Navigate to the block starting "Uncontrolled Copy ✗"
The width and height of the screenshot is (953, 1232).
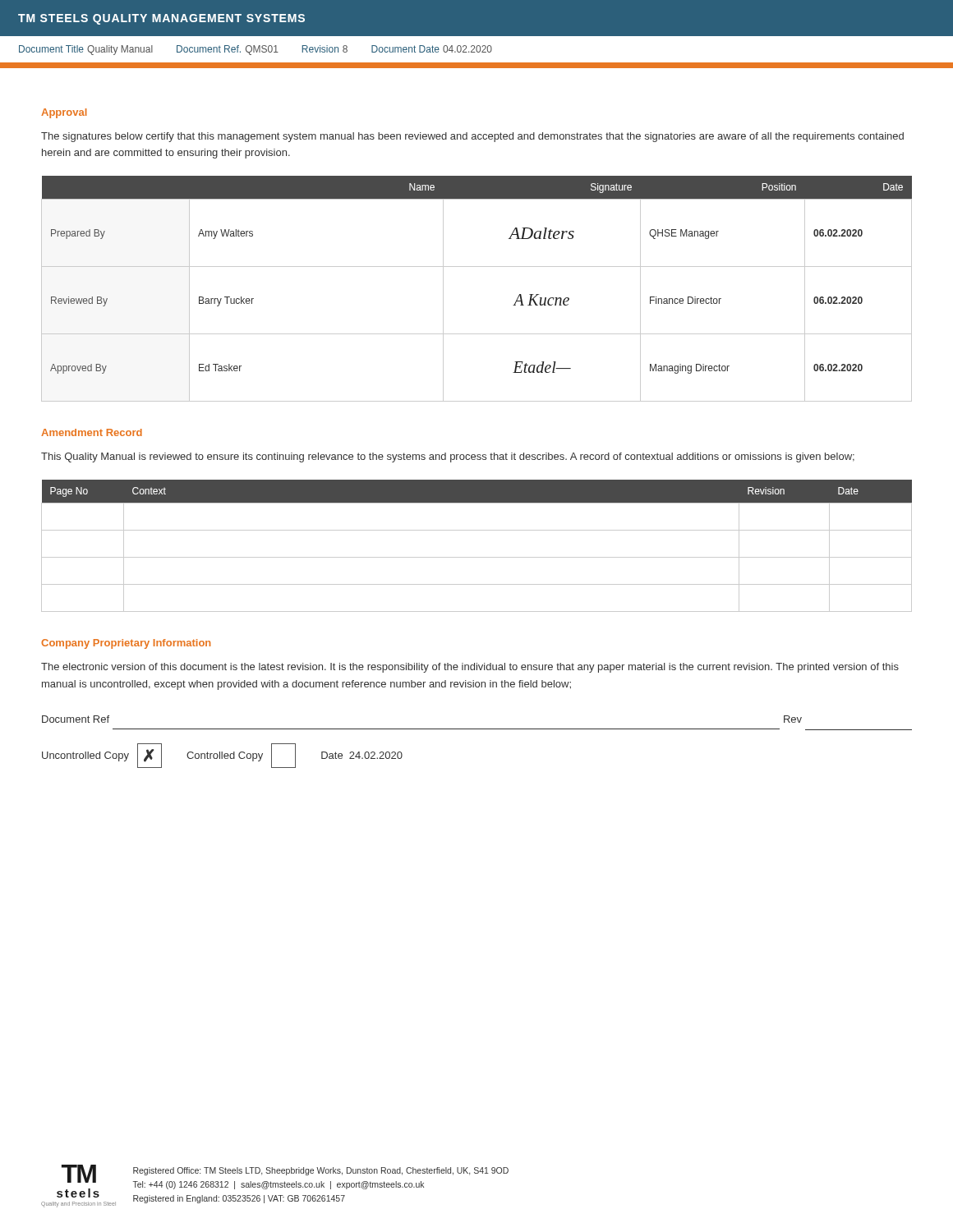222,755
